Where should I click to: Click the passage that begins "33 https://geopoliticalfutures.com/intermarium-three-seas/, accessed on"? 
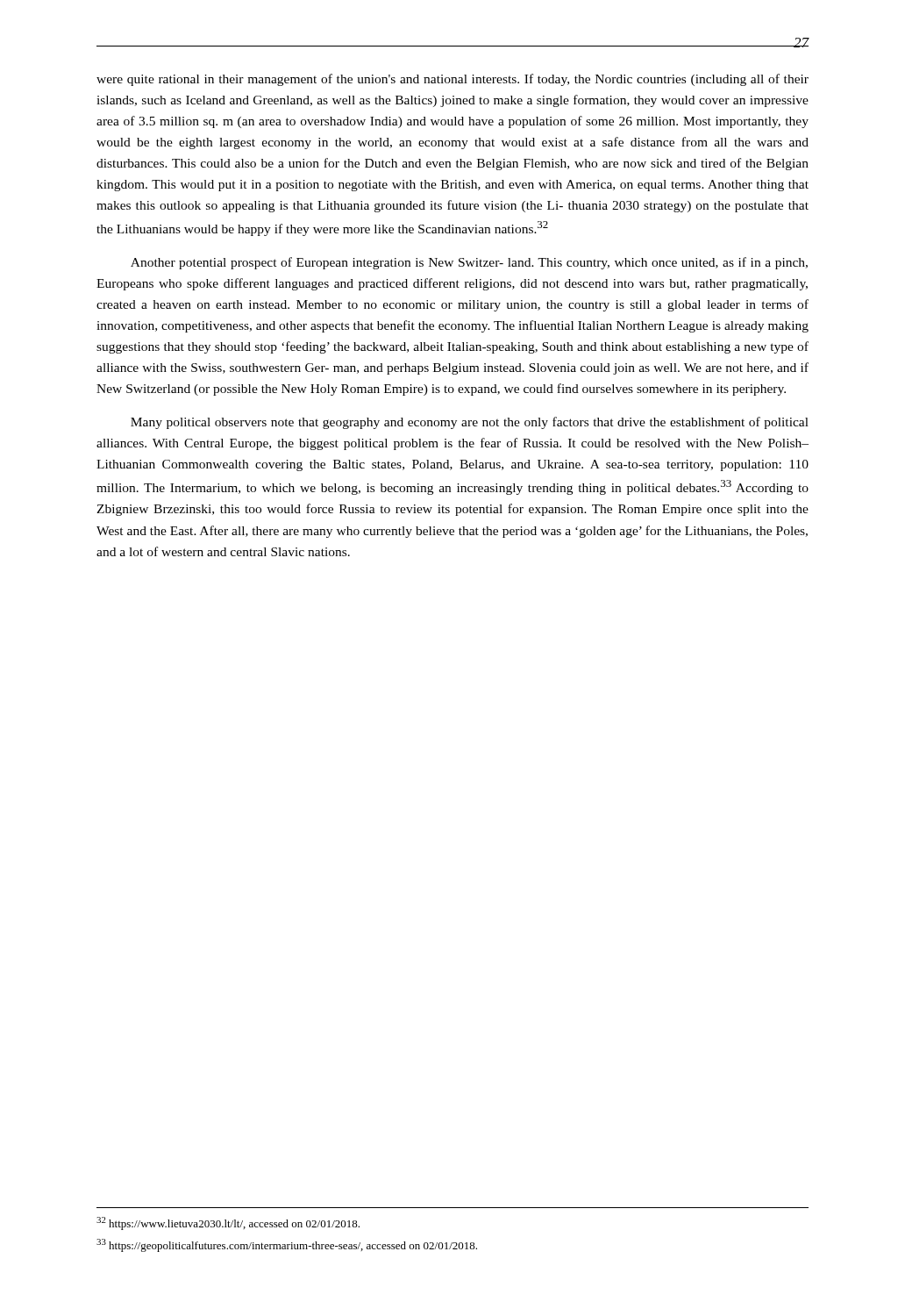287,1244
